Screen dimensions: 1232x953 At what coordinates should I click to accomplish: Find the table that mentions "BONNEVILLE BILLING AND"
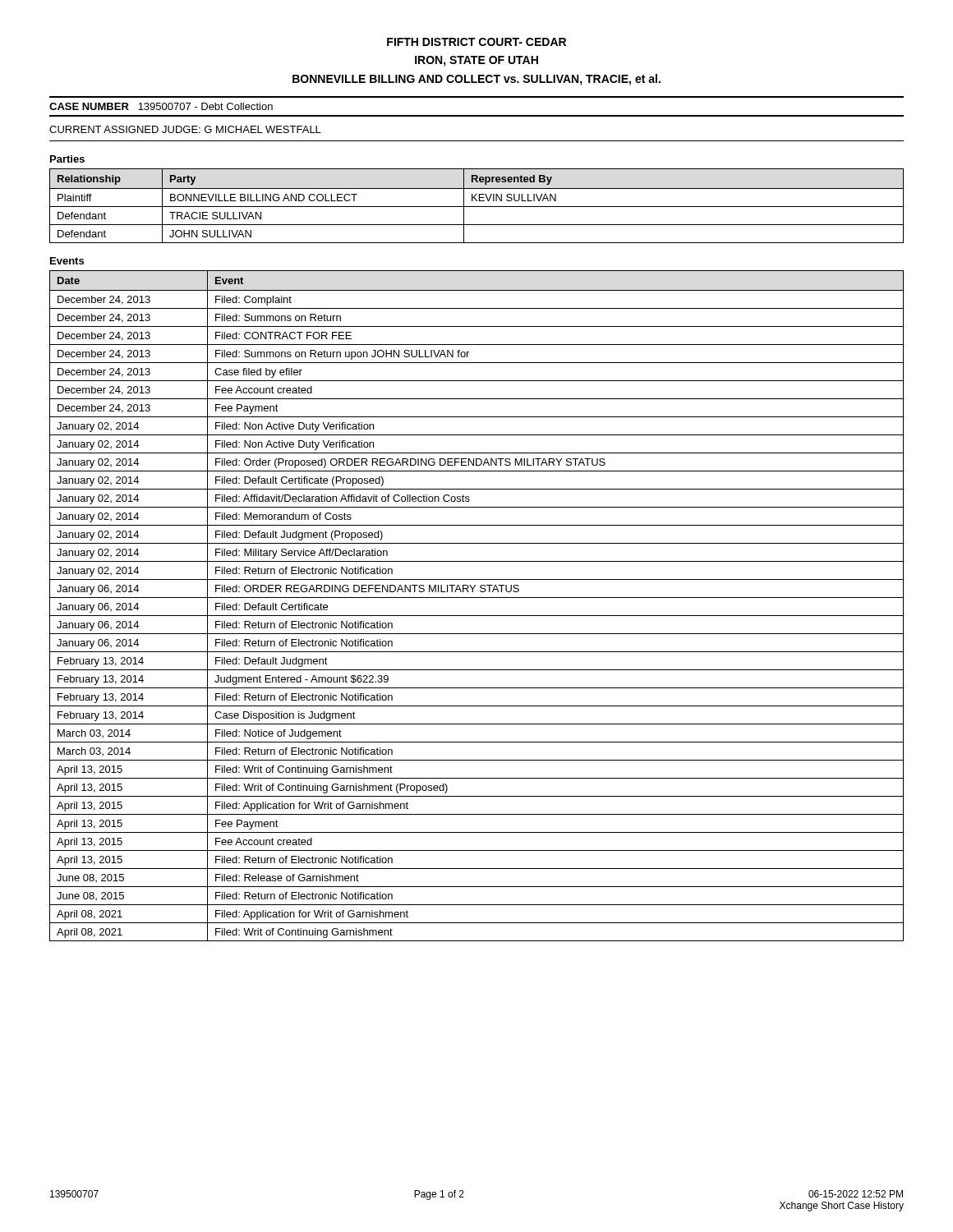(476, 206)
